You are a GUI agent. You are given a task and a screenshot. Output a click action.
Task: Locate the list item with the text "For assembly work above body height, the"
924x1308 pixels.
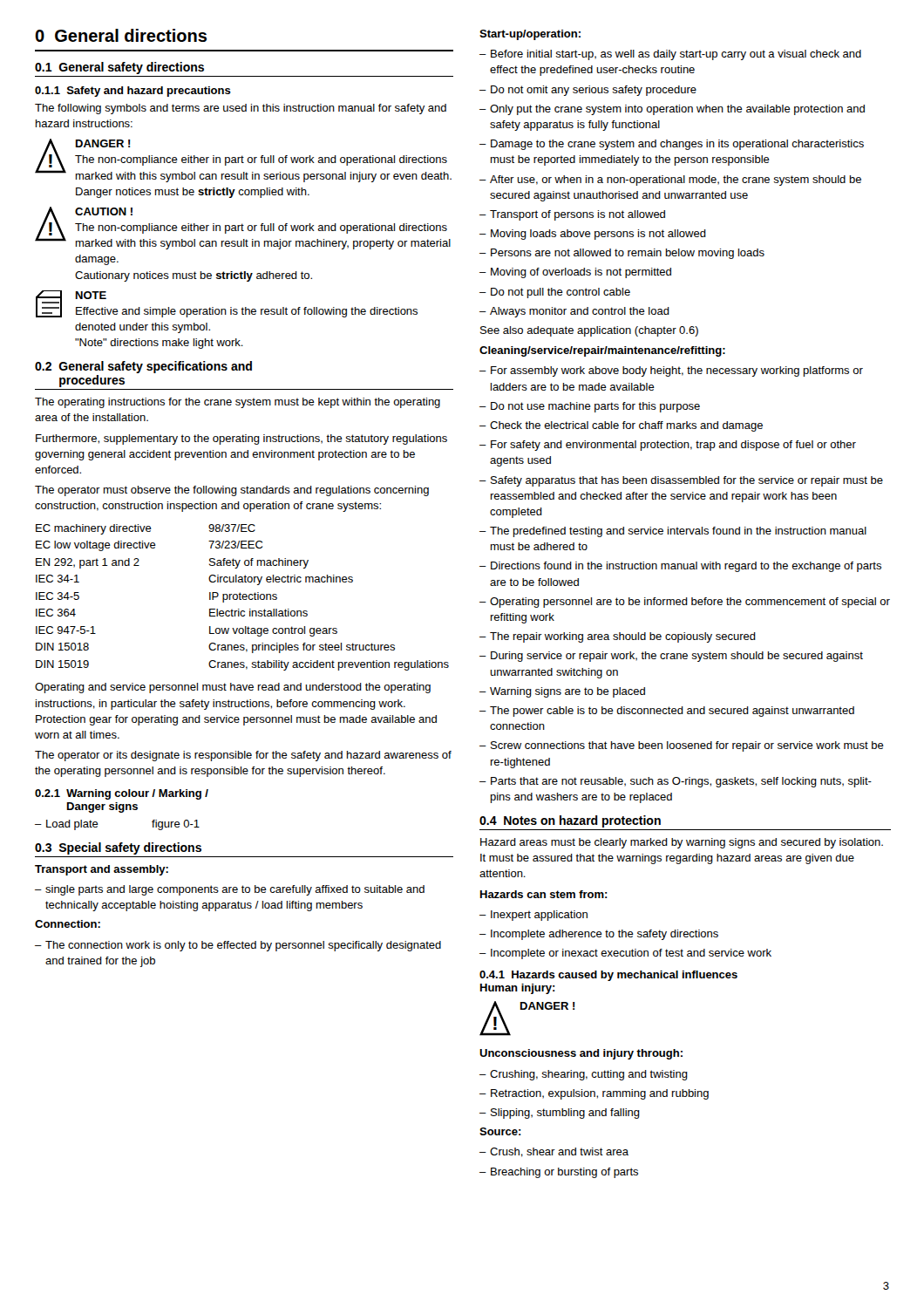685,379
